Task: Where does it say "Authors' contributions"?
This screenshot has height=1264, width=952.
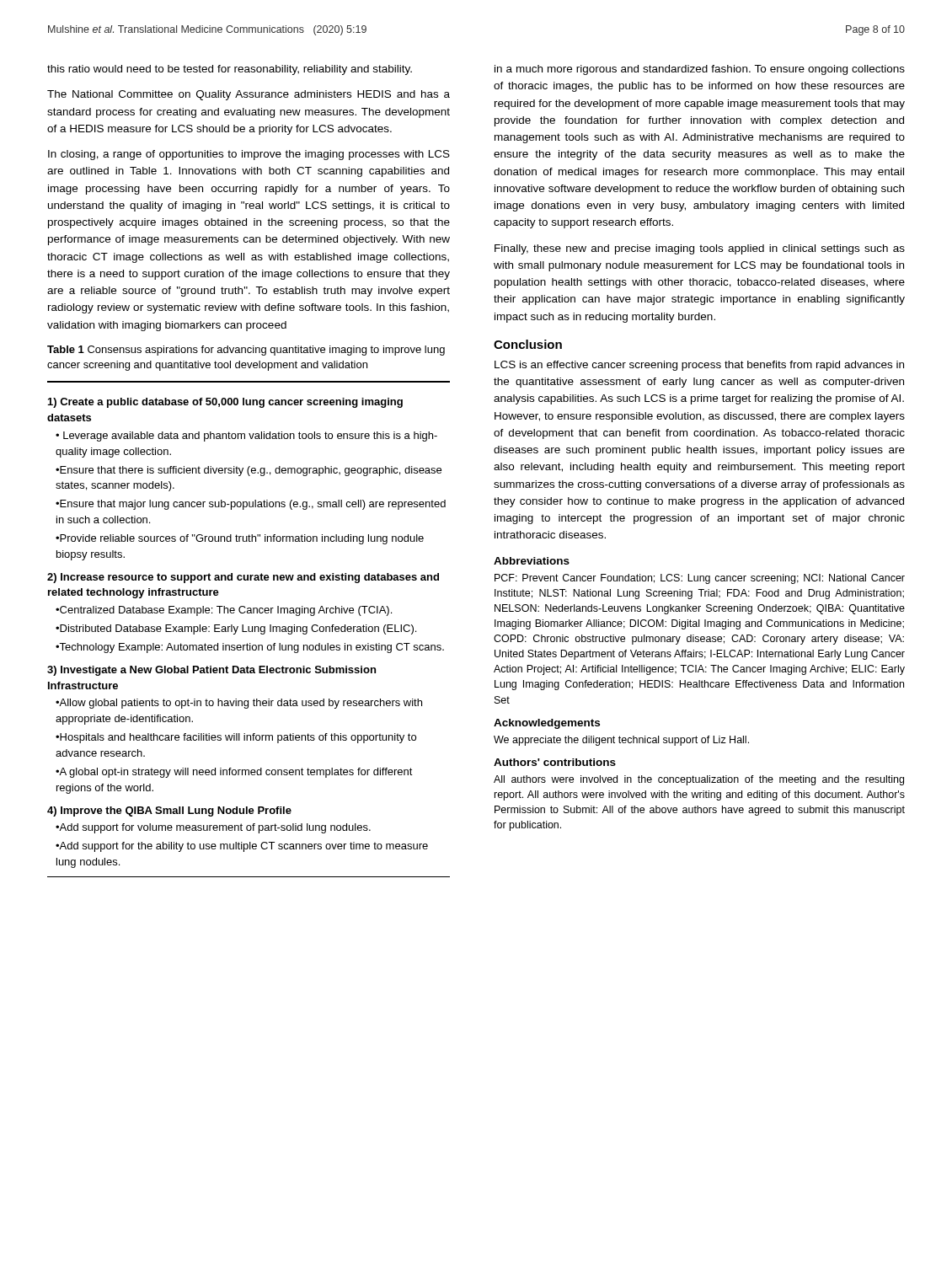Action: pos(555,762)
